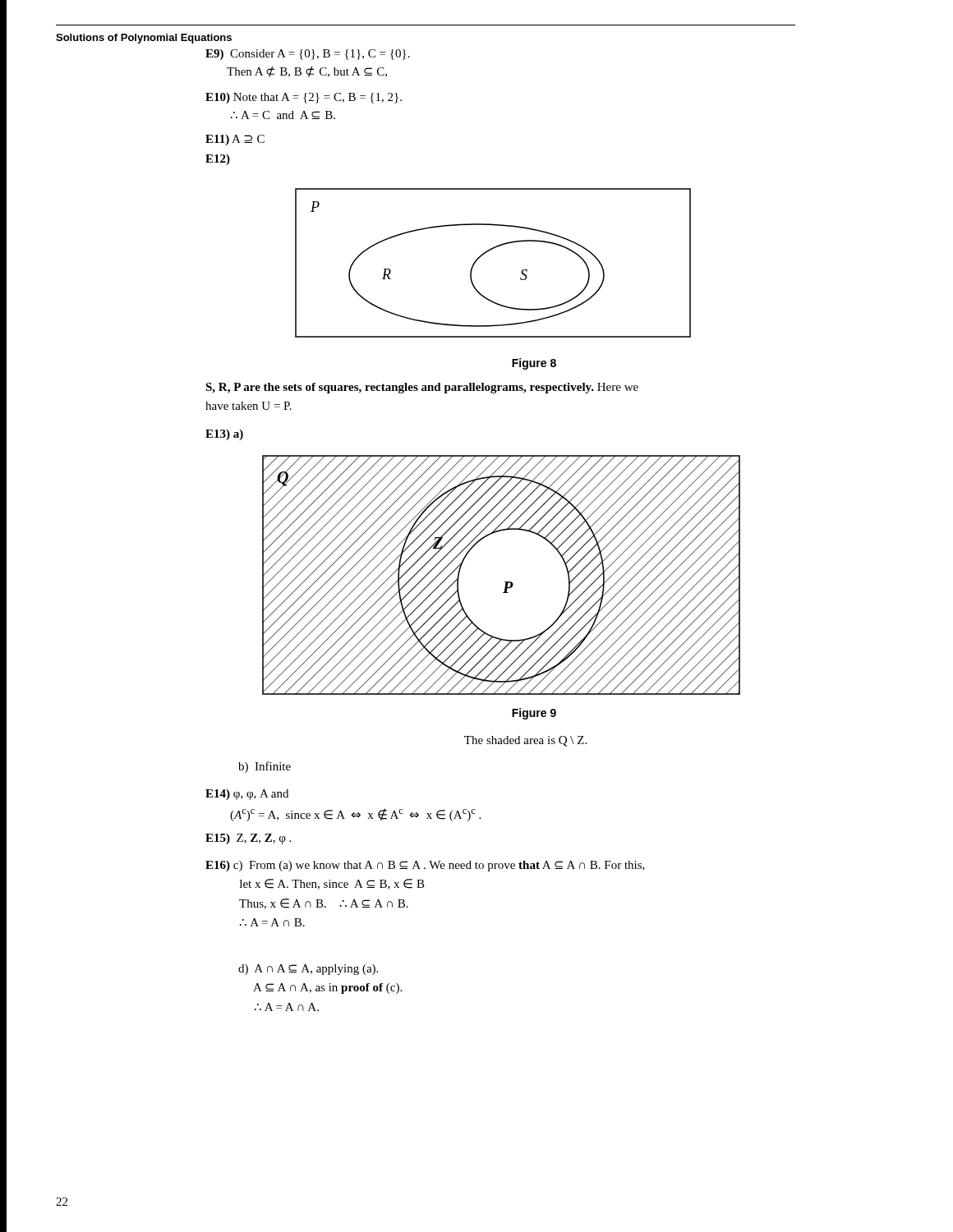Point to "E13) a)"

click(224, 434)
